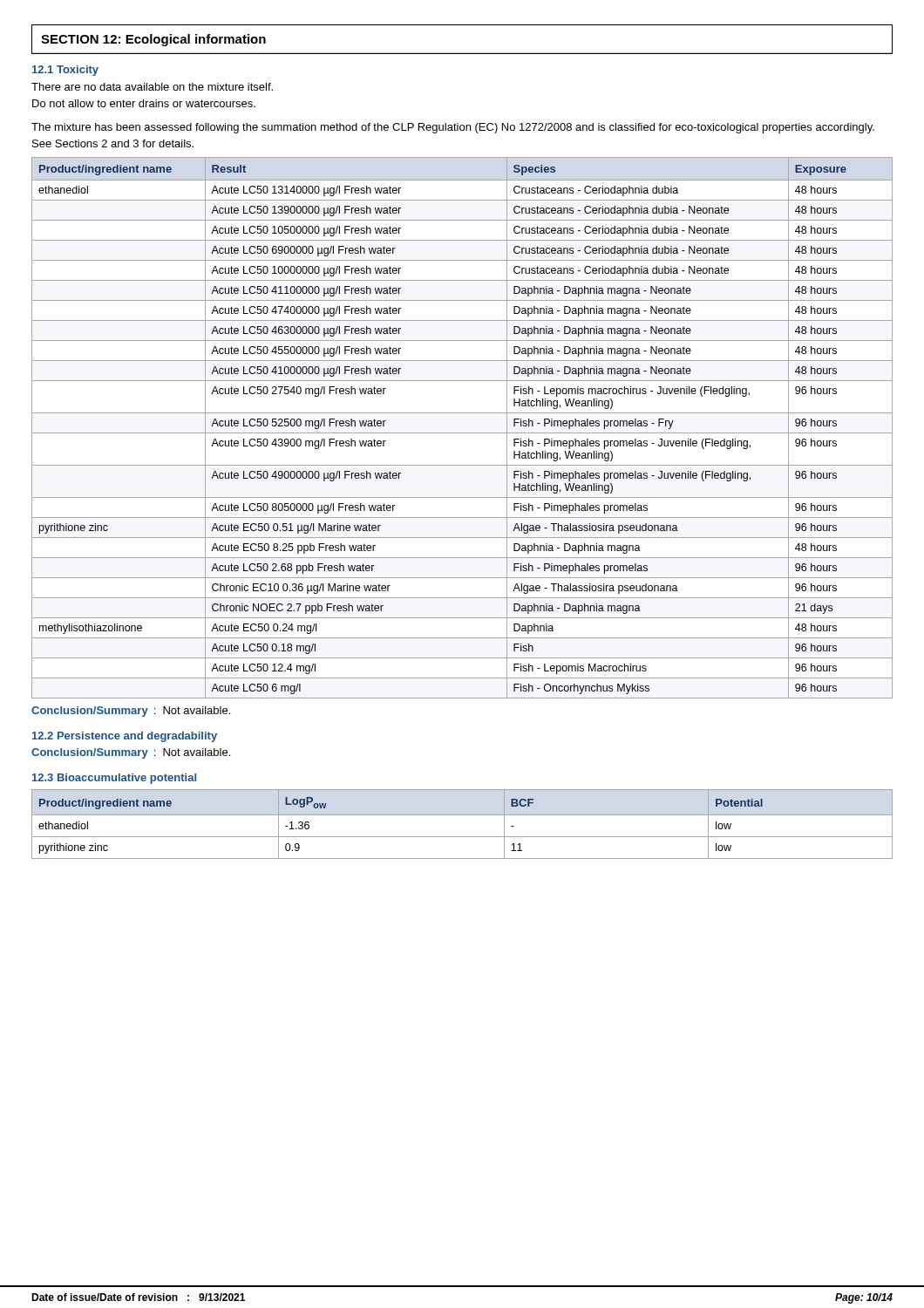
Task: Find the section header that says "SECTION 12: Ecological information"
Action: pyautogui.click(x=462, y=39)
